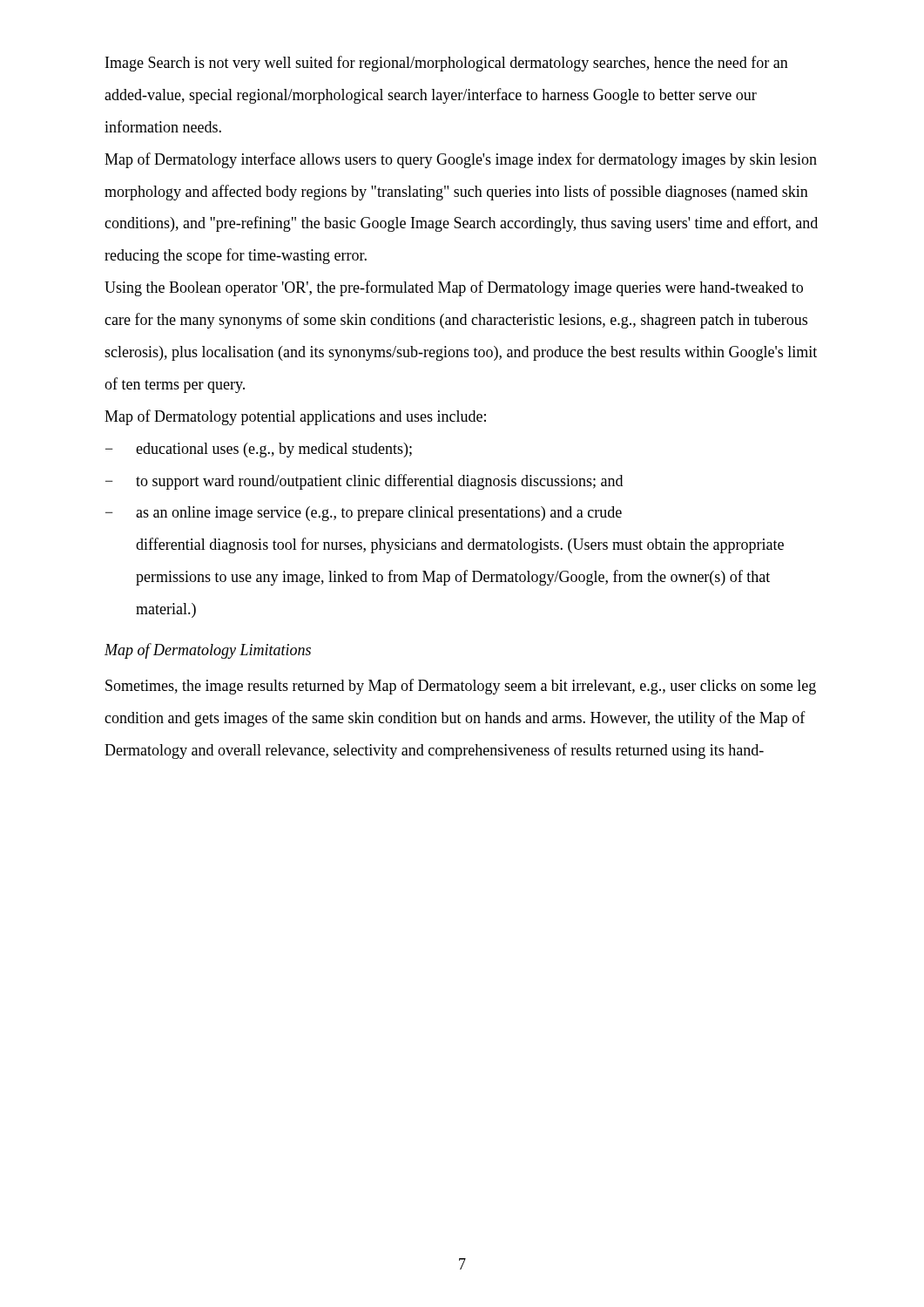Select the text block that reads "Map of Dermatology potential applications and"
This screenshot has width=924, height=1307.
[466, 417]
